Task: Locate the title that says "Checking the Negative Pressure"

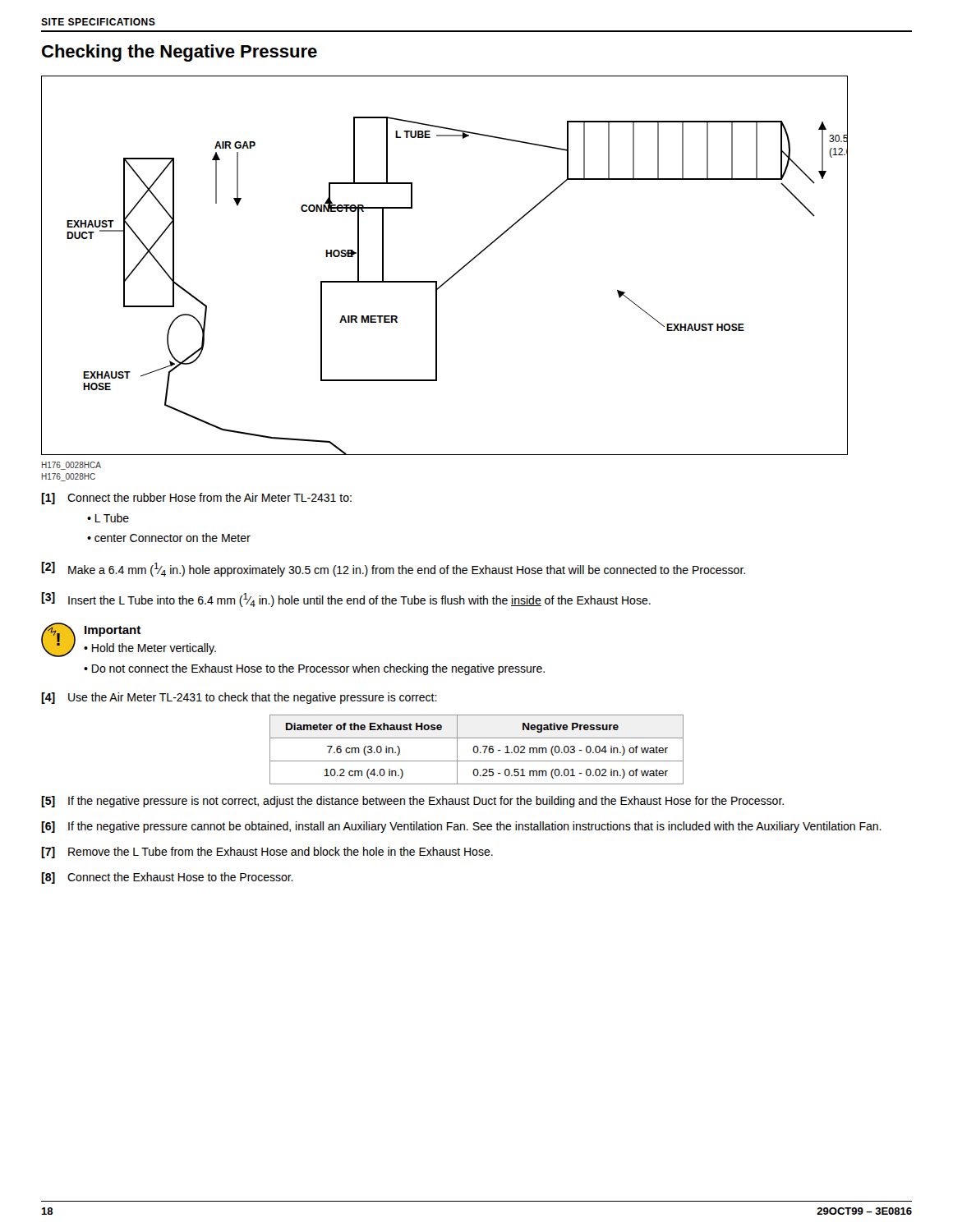Action: point(179,51)
